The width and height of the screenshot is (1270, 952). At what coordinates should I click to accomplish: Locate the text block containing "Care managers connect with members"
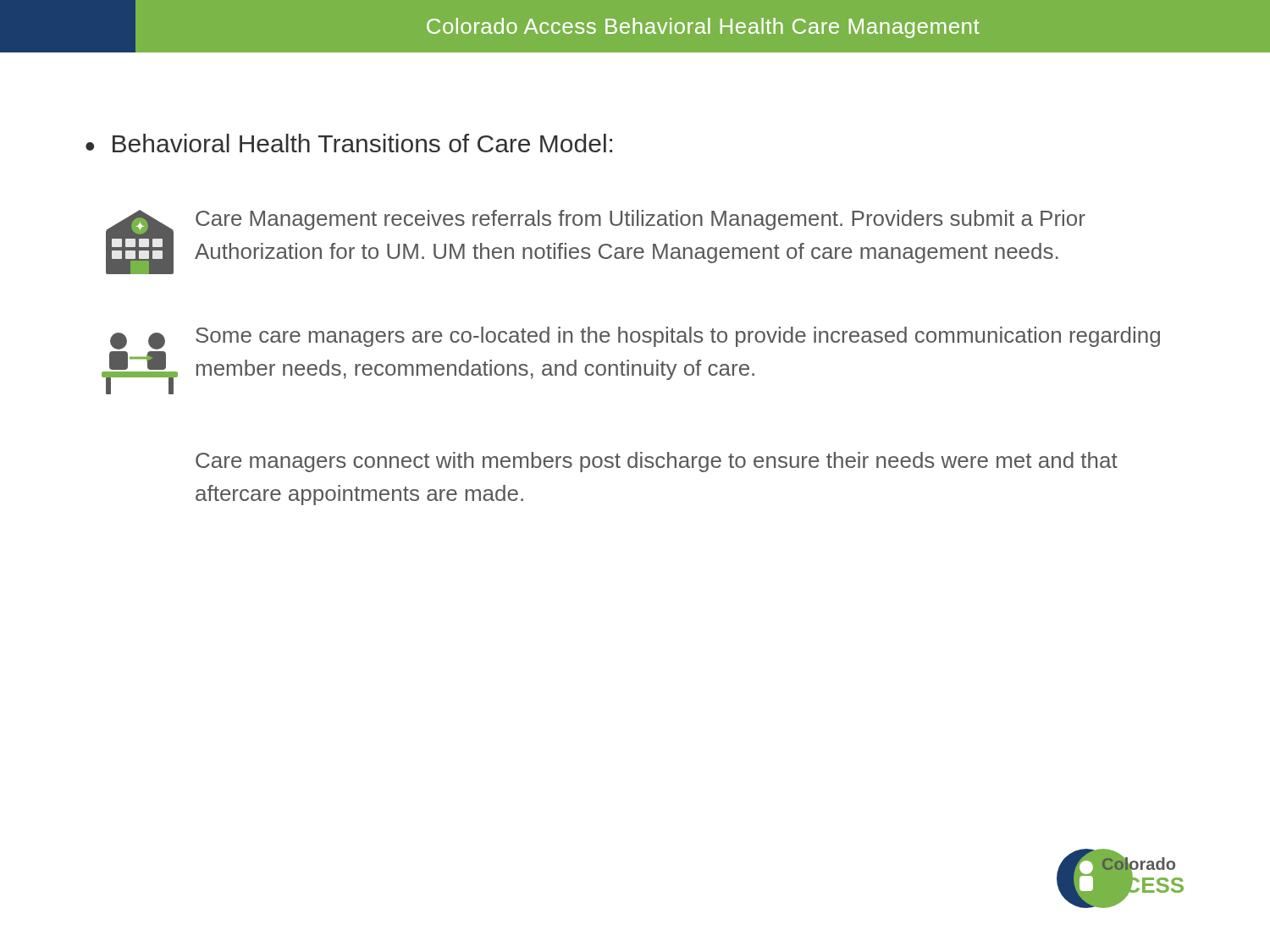tap(690, 477)
